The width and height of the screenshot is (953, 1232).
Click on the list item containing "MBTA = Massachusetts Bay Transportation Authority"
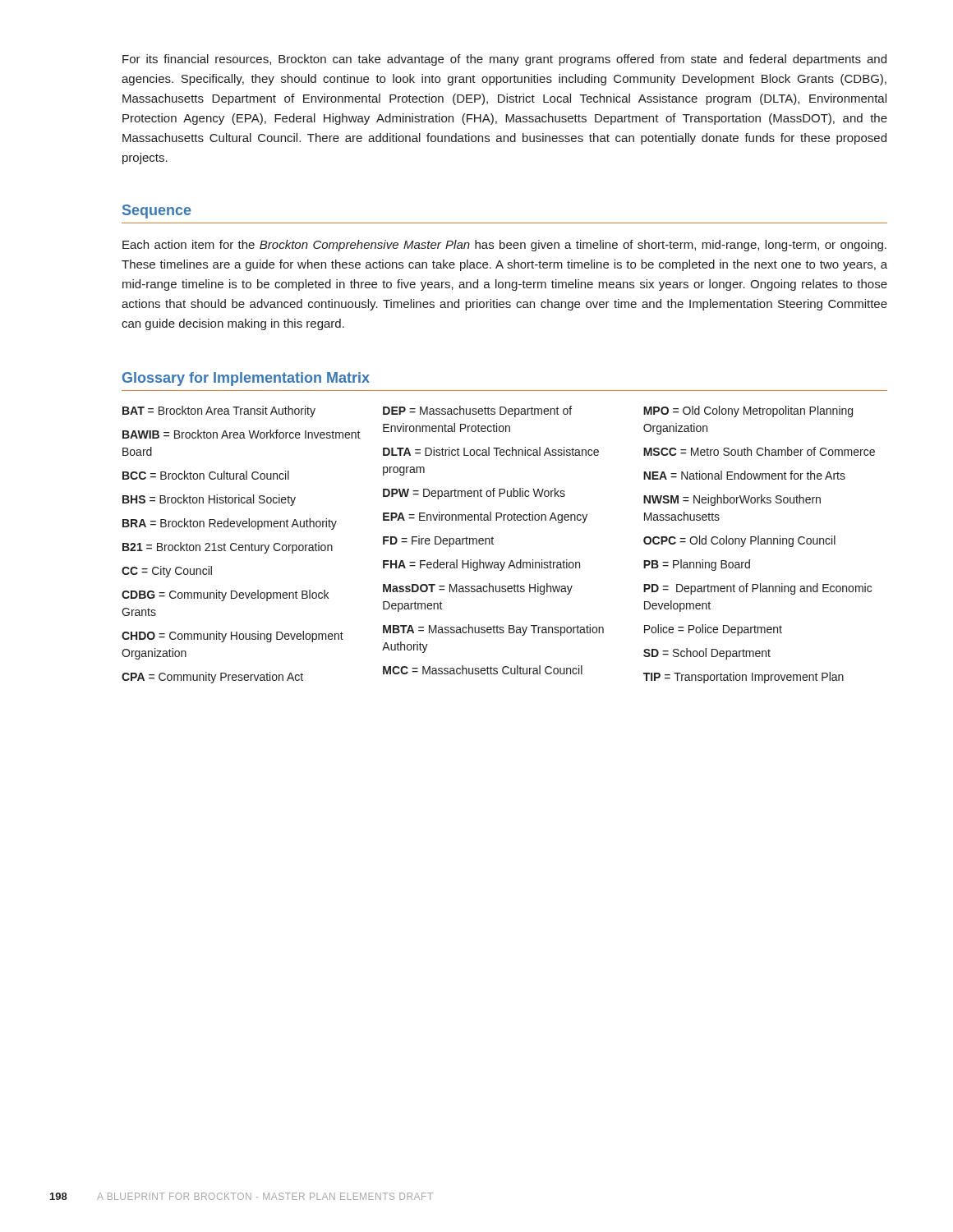493,638
